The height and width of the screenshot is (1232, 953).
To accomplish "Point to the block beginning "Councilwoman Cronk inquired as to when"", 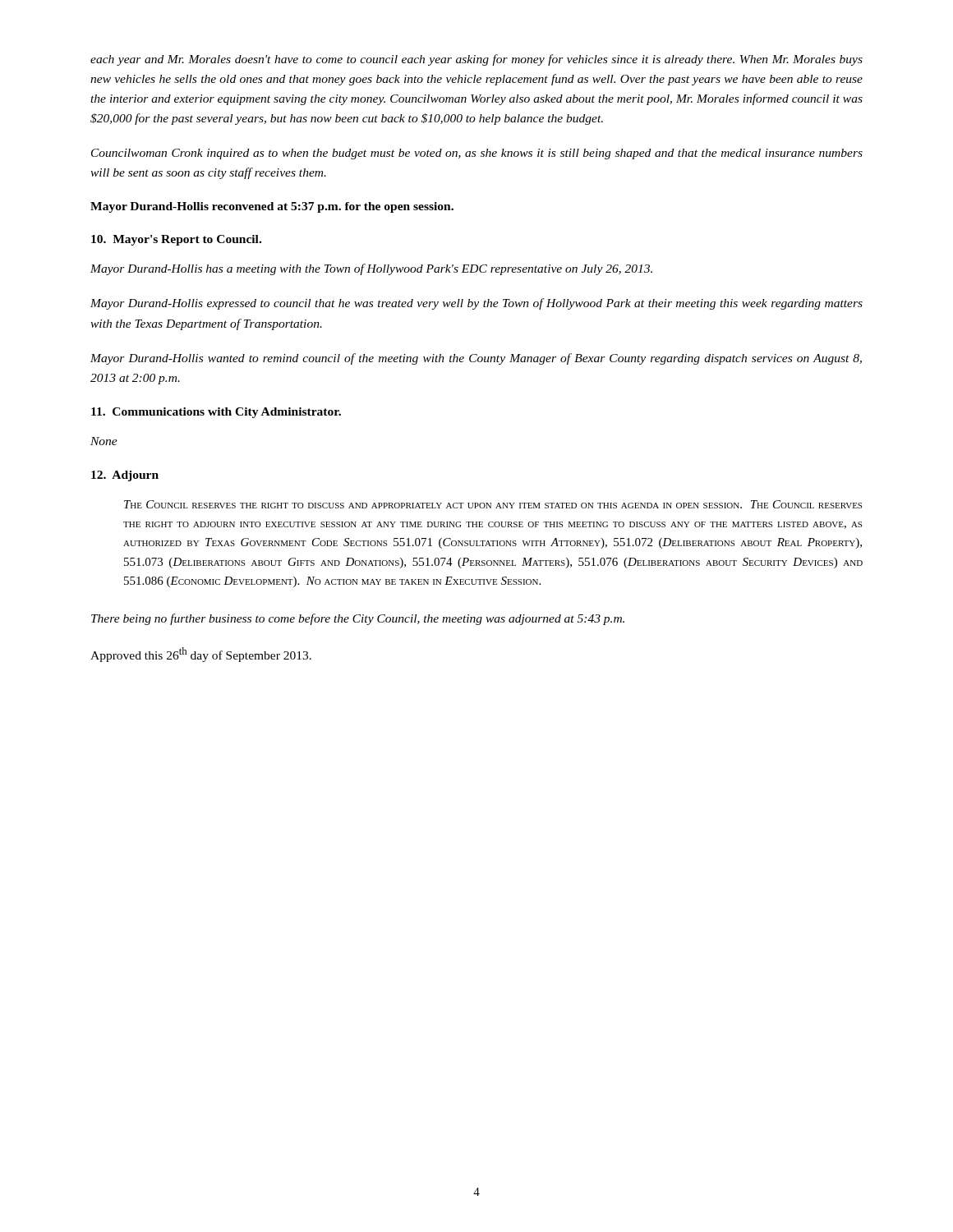I will point(476,162).
